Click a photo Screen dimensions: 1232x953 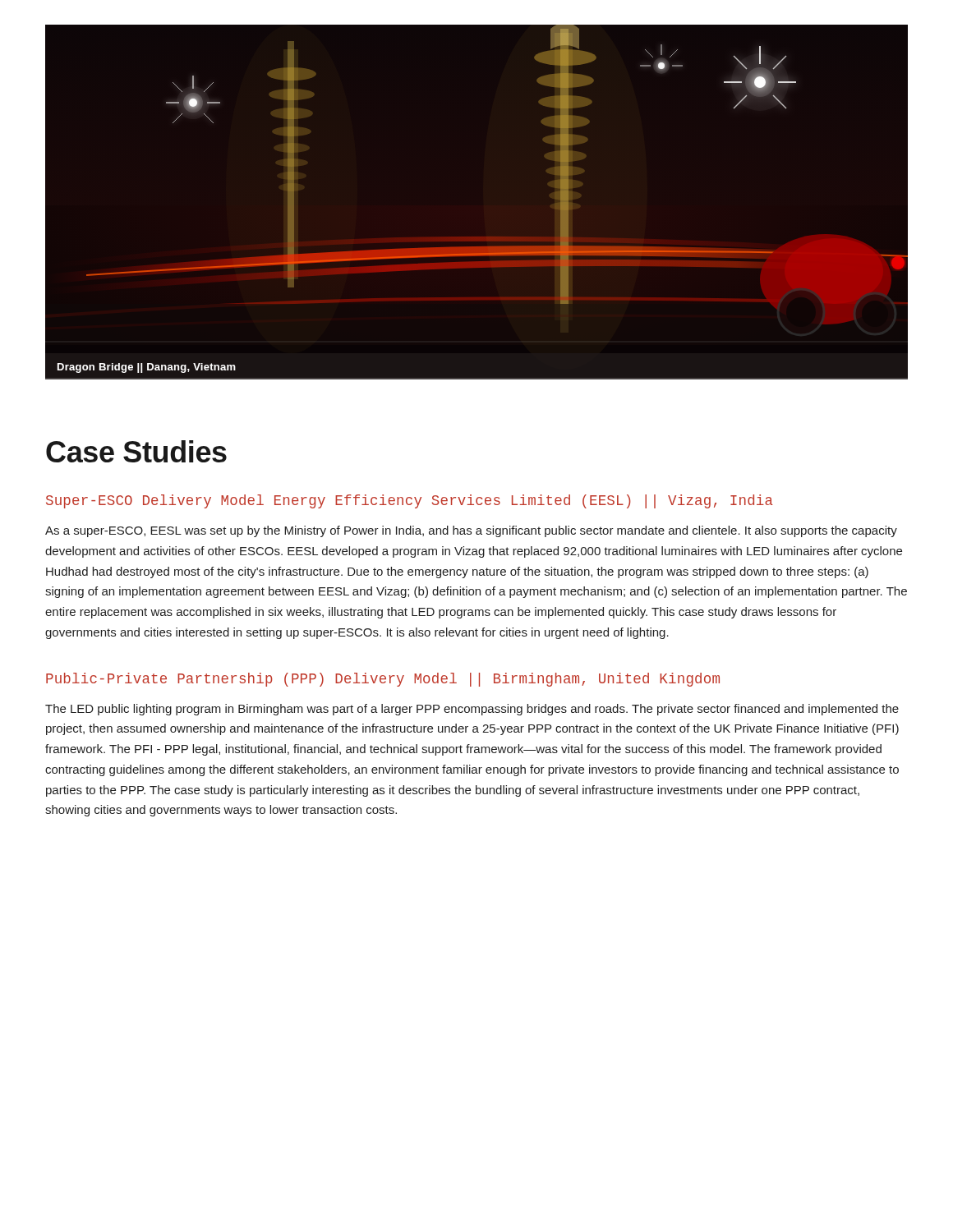click(476, 201)
